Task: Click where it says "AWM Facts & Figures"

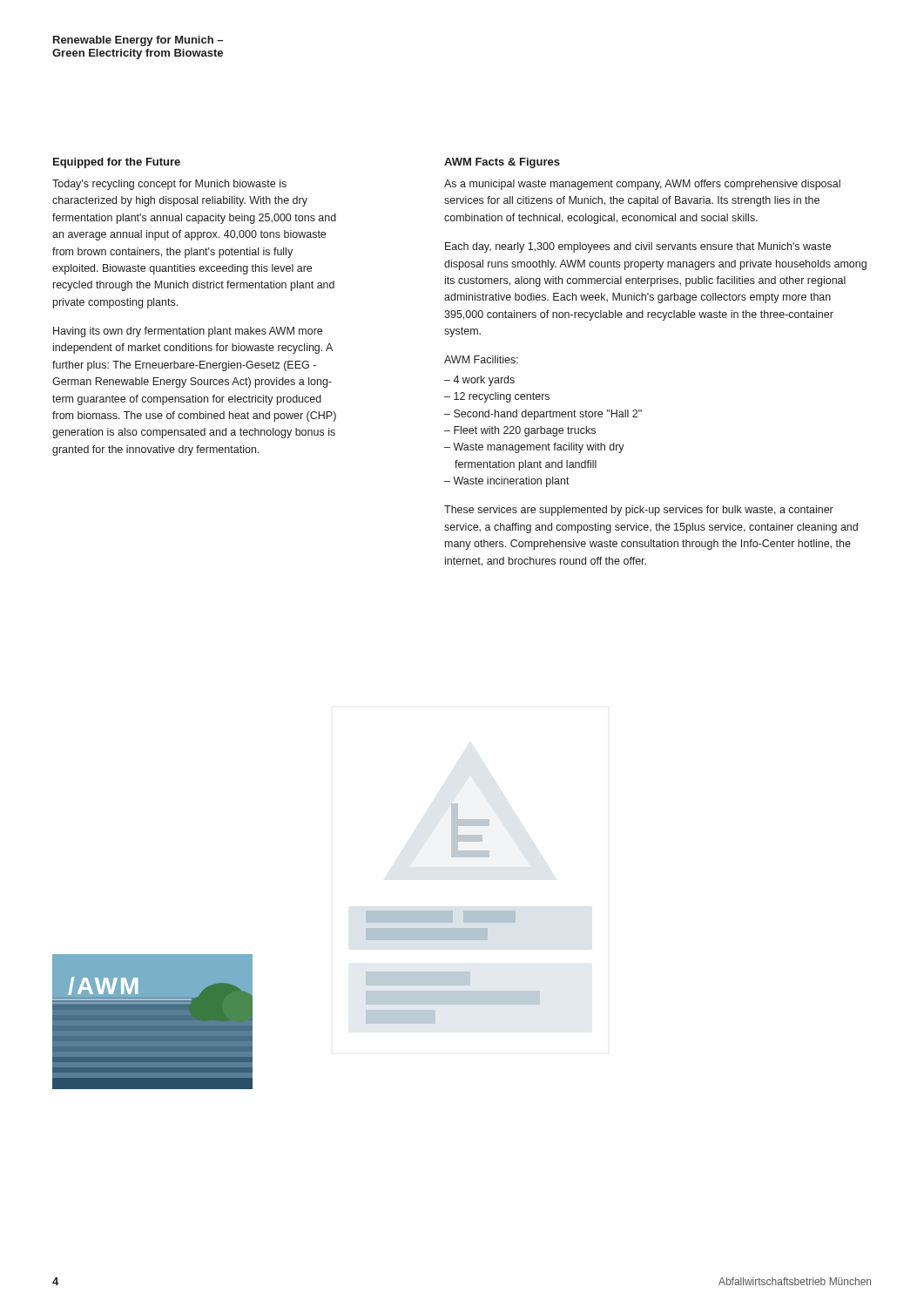Action: [502, 162]
